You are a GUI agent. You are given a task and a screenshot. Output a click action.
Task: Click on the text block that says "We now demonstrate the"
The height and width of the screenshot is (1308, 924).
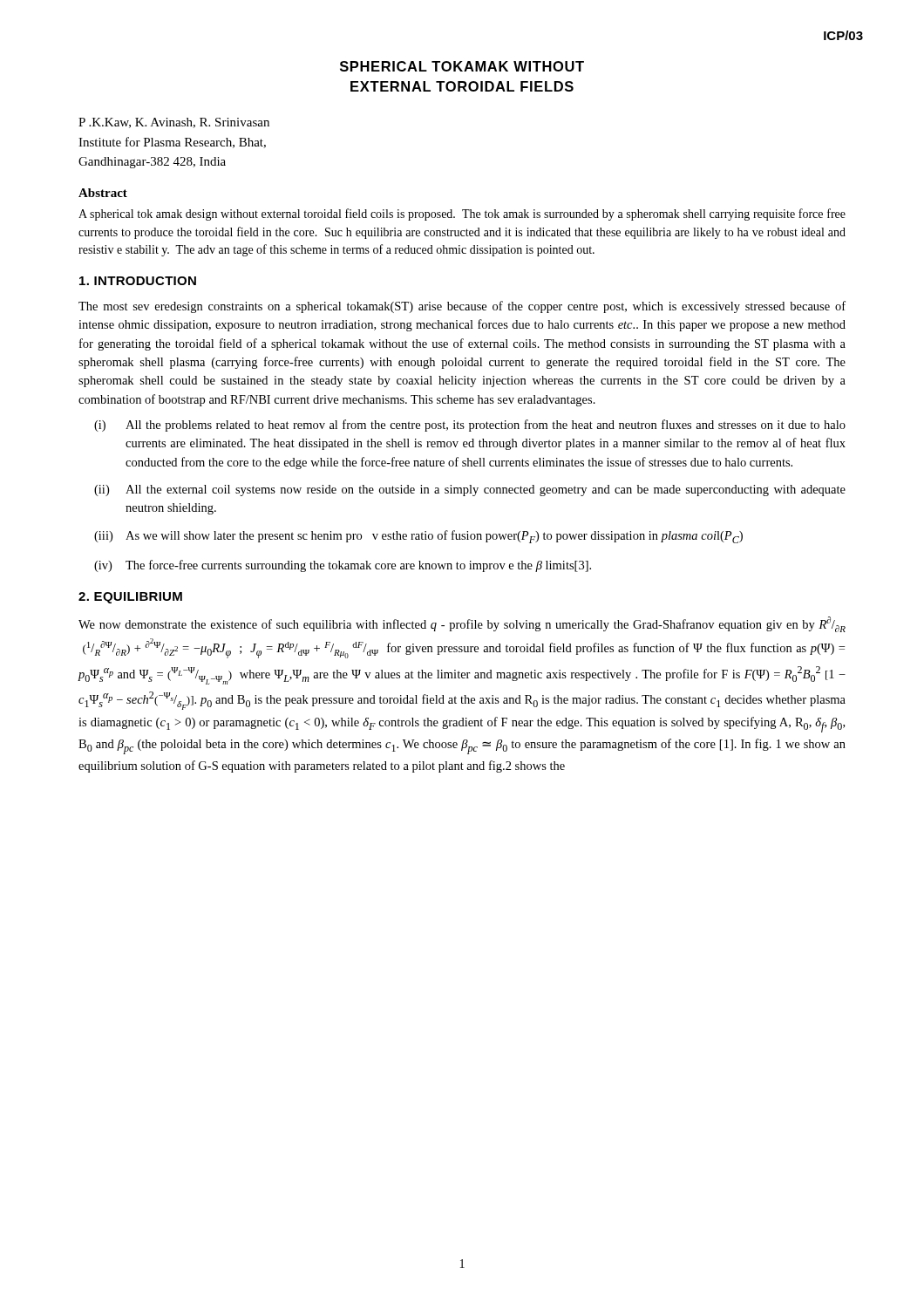pos(462,694)
